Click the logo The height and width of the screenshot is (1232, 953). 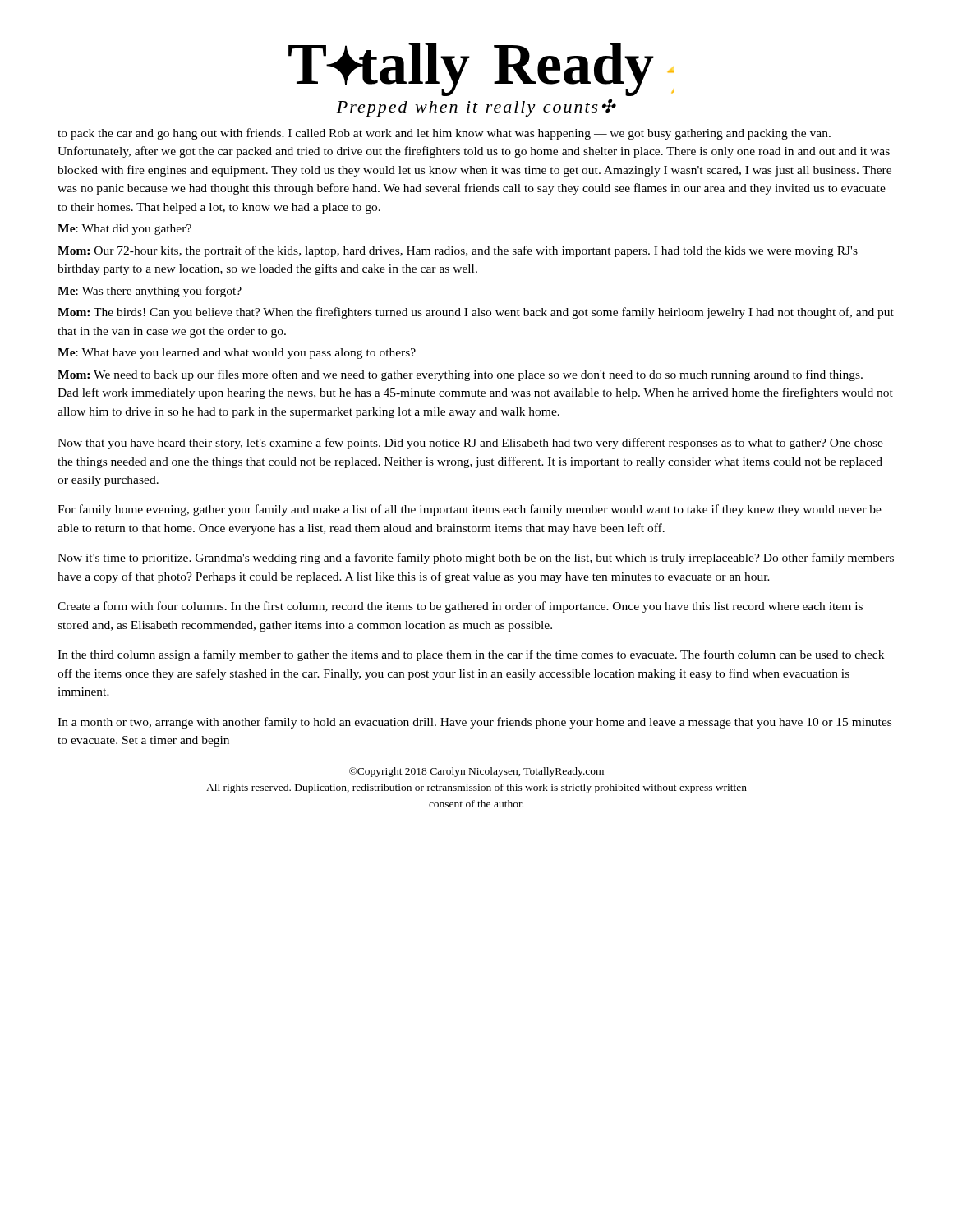pos(476,59)
